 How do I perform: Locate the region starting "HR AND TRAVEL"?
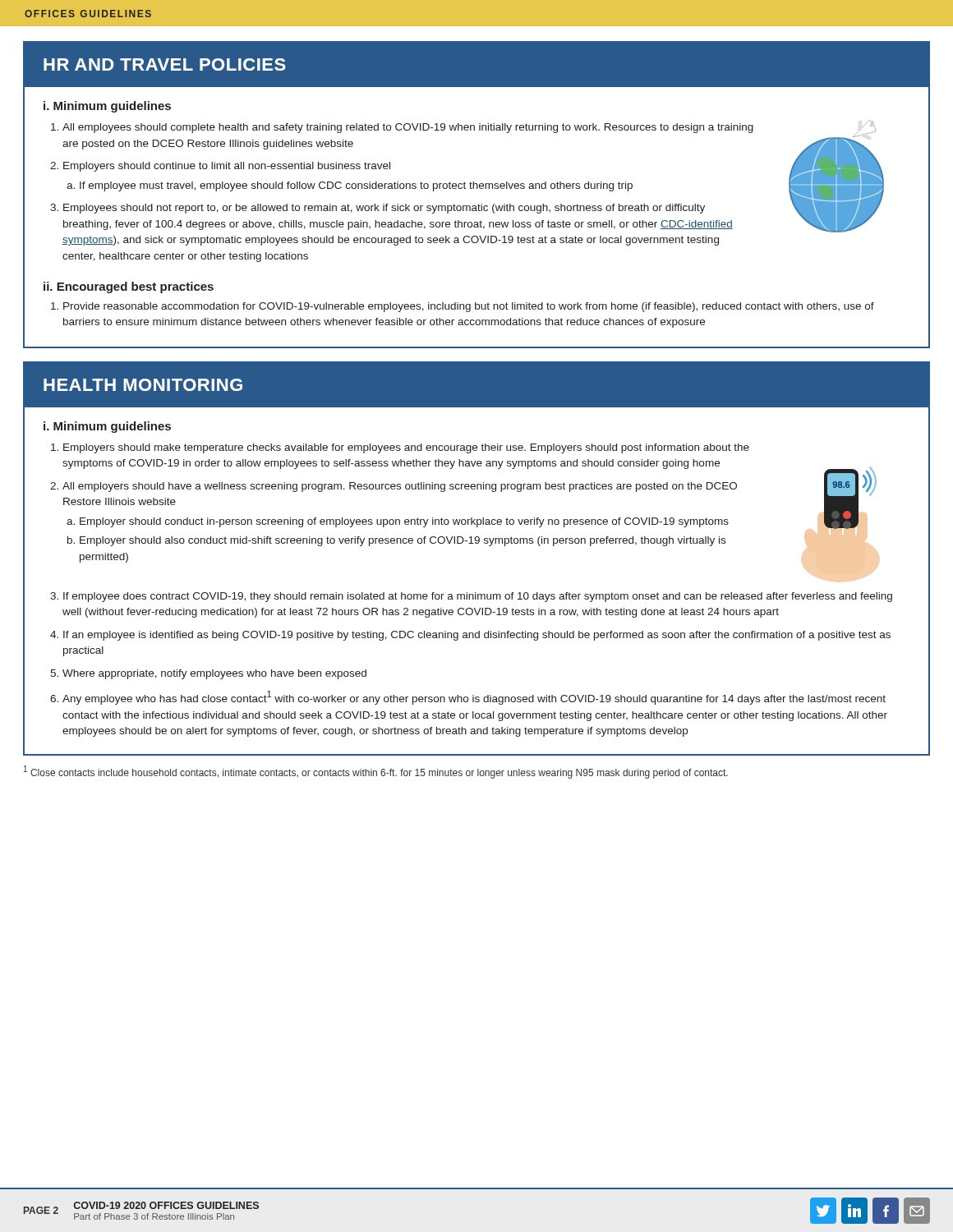tap(165, 64)
